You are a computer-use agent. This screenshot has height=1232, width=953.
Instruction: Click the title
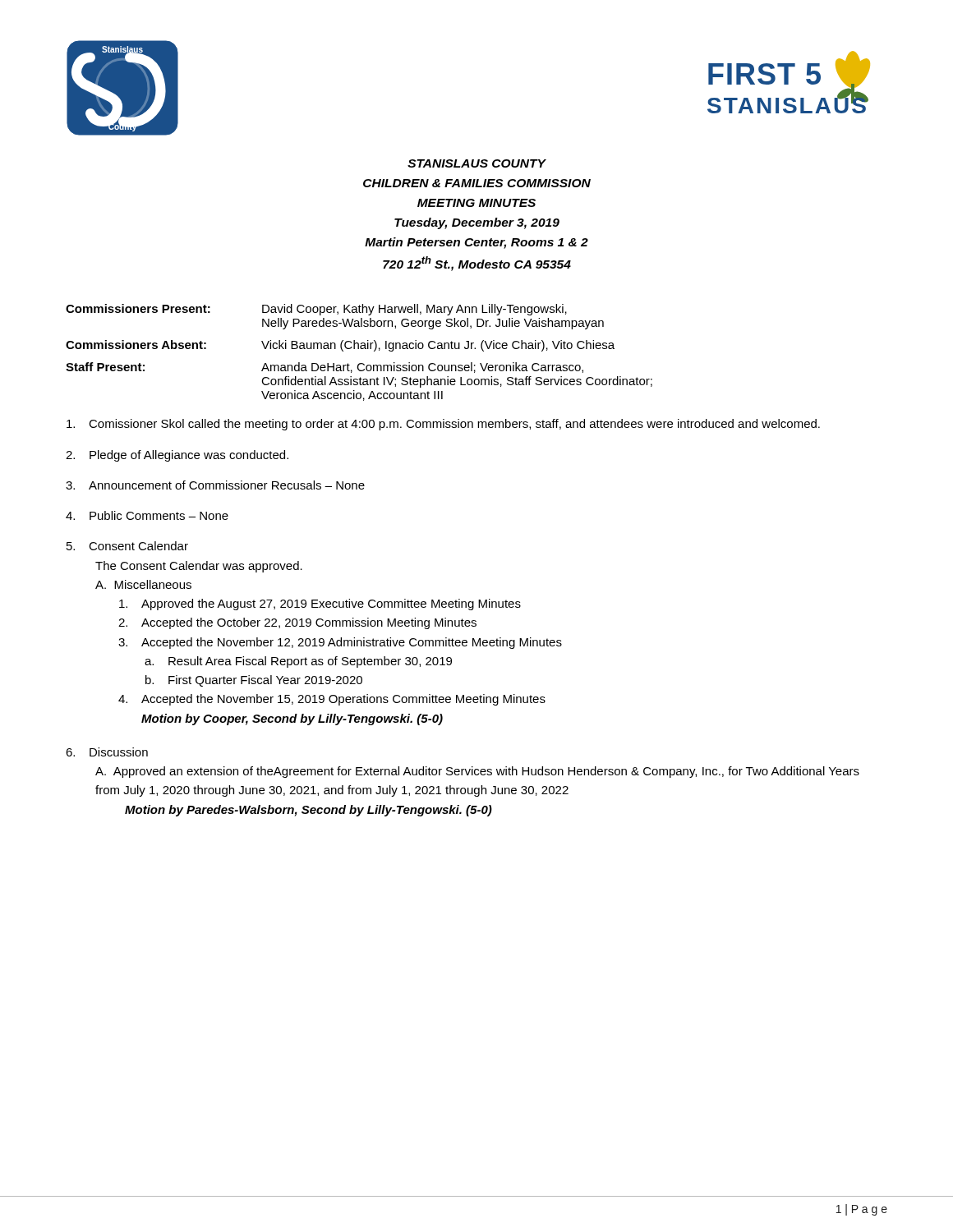pos(476,214)
